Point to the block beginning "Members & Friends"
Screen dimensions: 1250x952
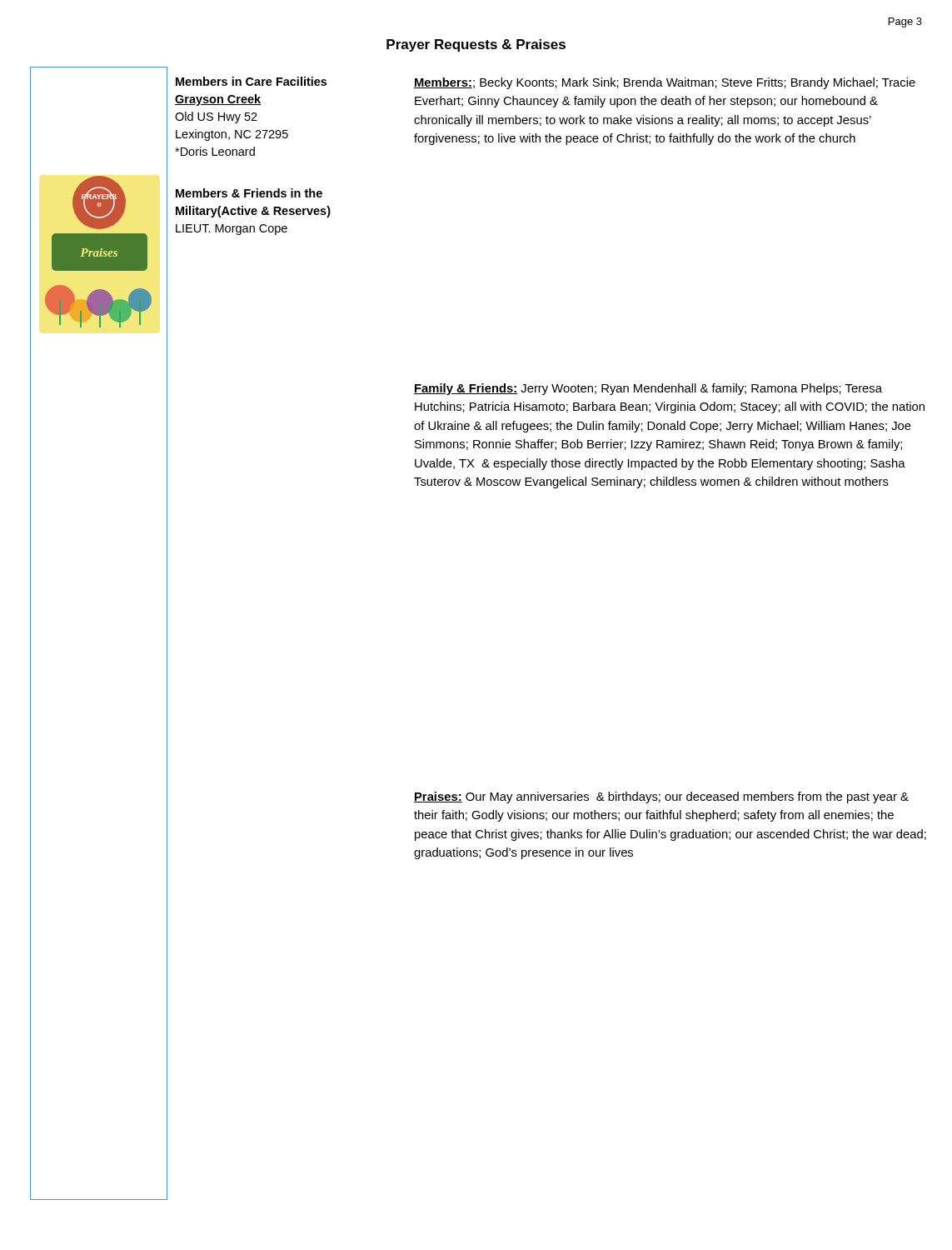(x=253, y=211)
